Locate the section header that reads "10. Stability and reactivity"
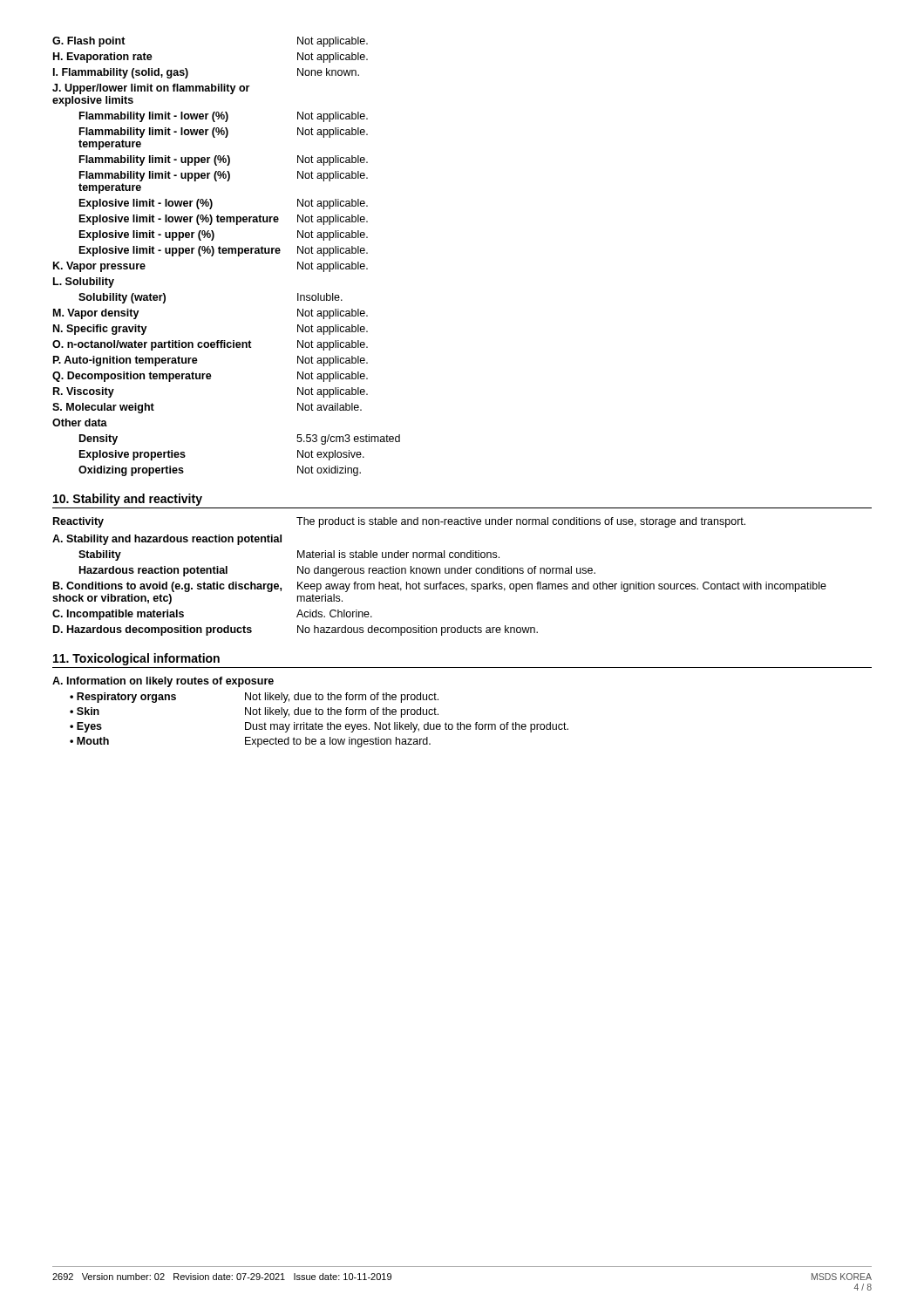924x1308 pixels. point(127,499)
